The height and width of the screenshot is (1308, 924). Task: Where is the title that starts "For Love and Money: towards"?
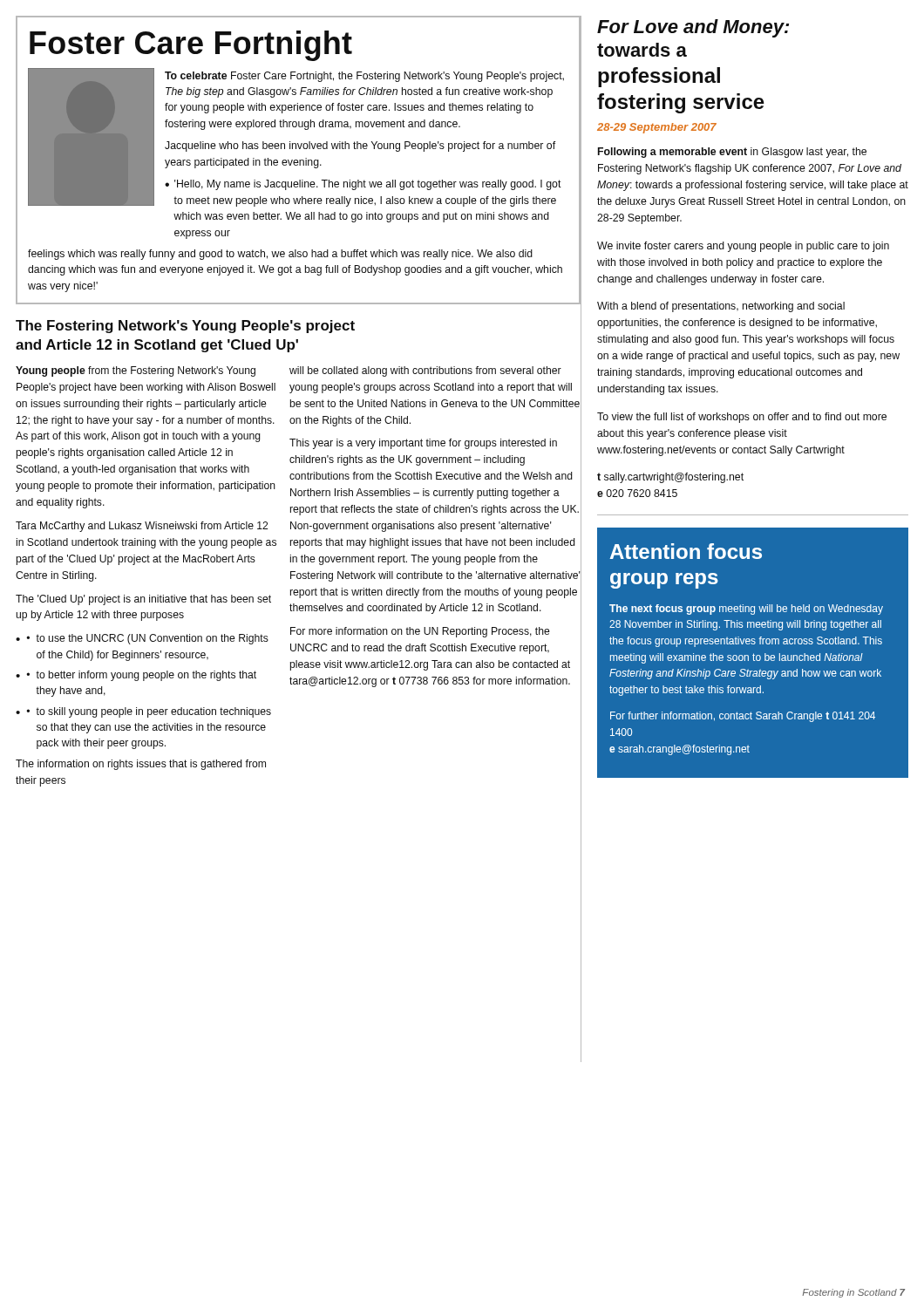693,28
